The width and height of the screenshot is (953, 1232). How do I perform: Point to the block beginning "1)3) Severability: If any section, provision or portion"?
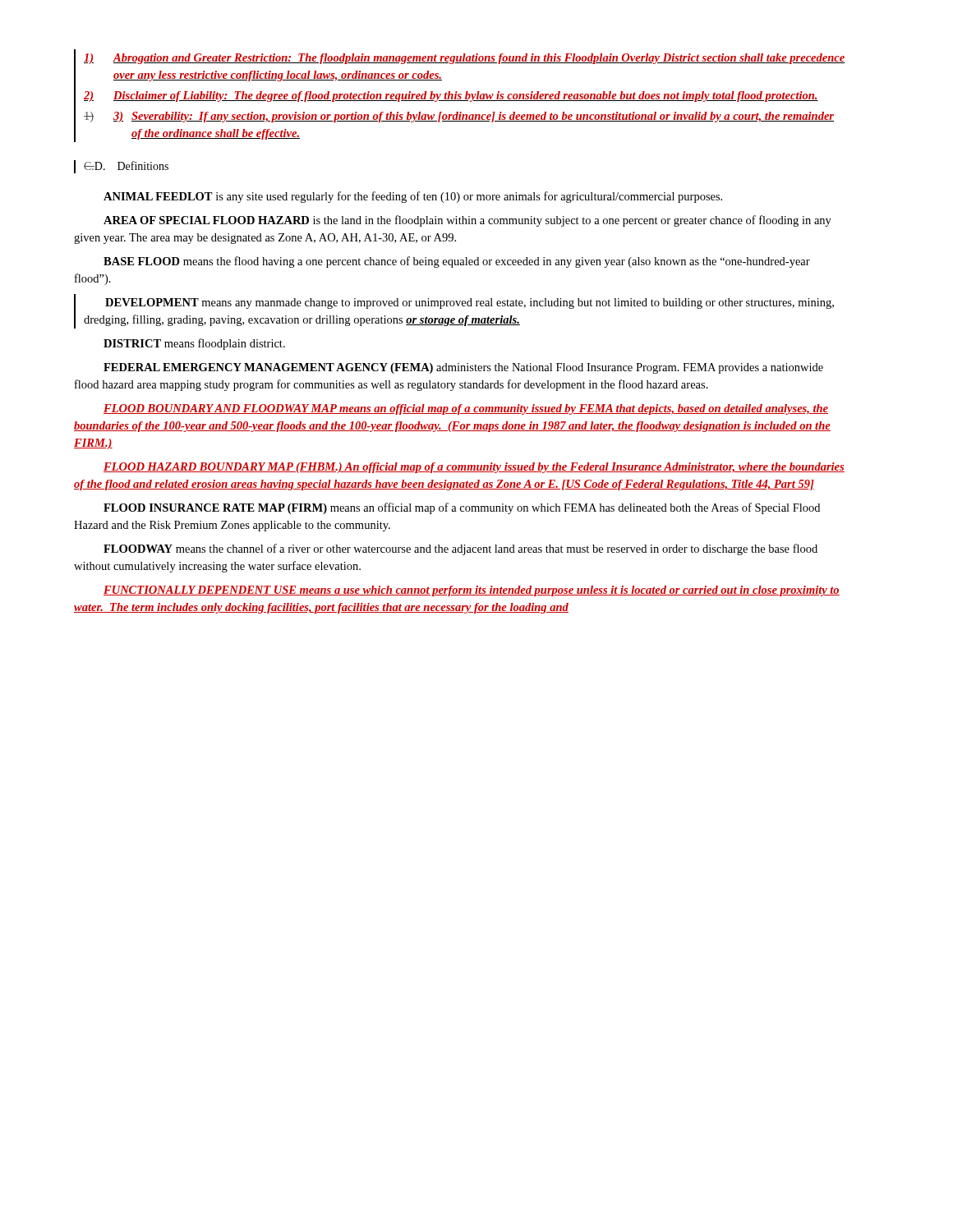[465, 125]
